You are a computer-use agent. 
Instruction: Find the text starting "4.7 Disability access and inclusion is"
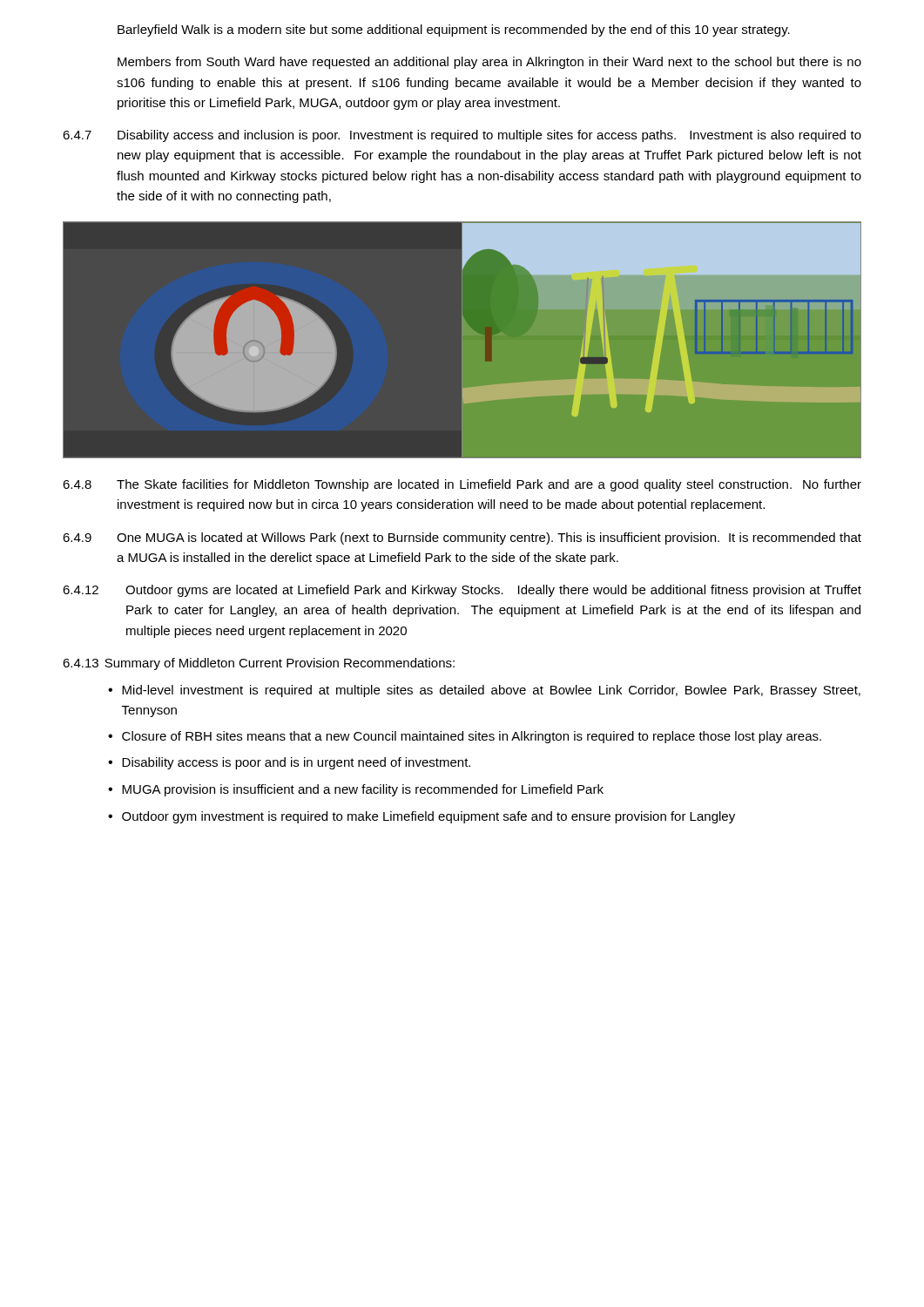pos(462,165)
